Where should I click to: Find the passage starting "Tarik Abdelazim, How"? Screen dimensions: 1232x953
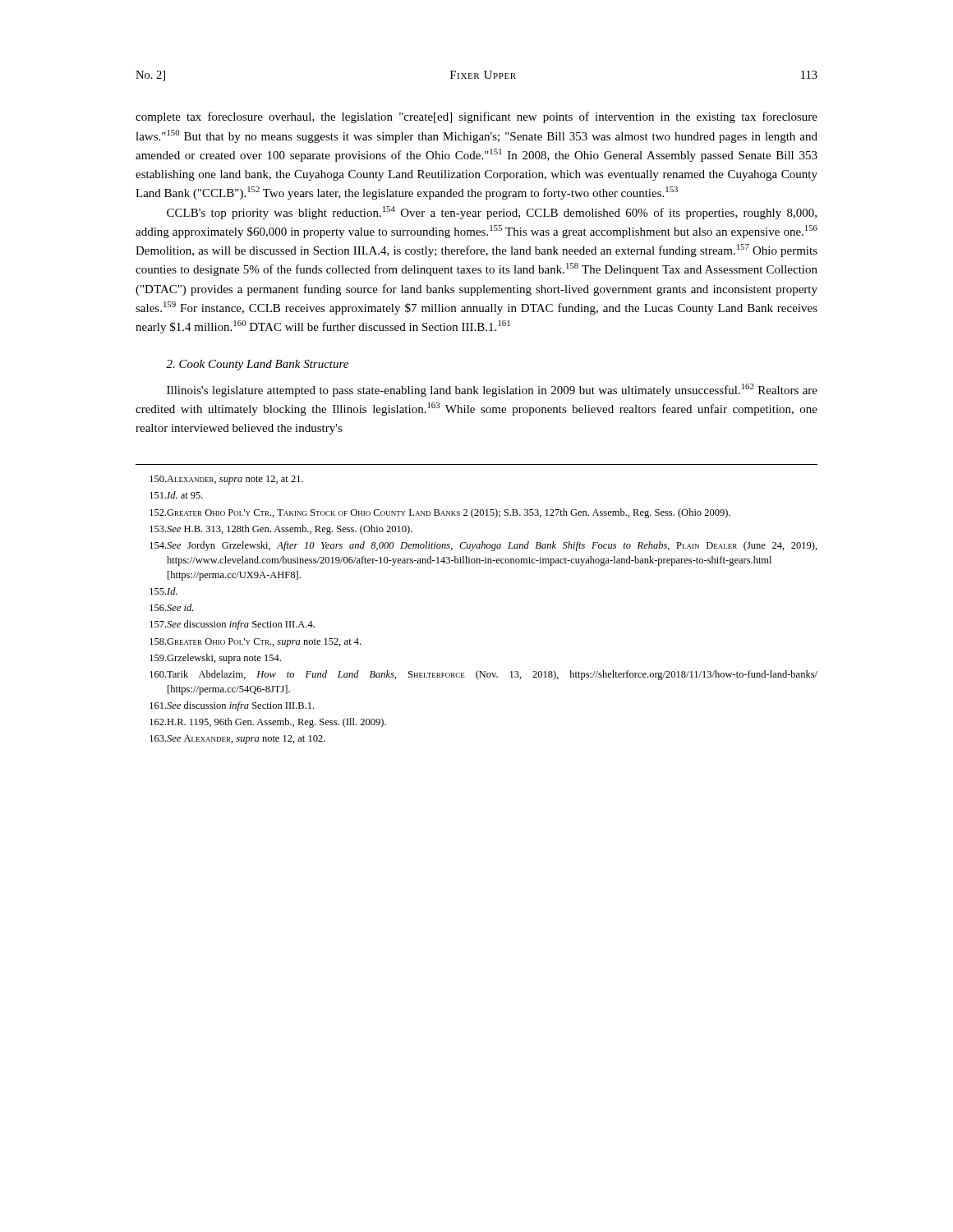(x=476, y=681)
